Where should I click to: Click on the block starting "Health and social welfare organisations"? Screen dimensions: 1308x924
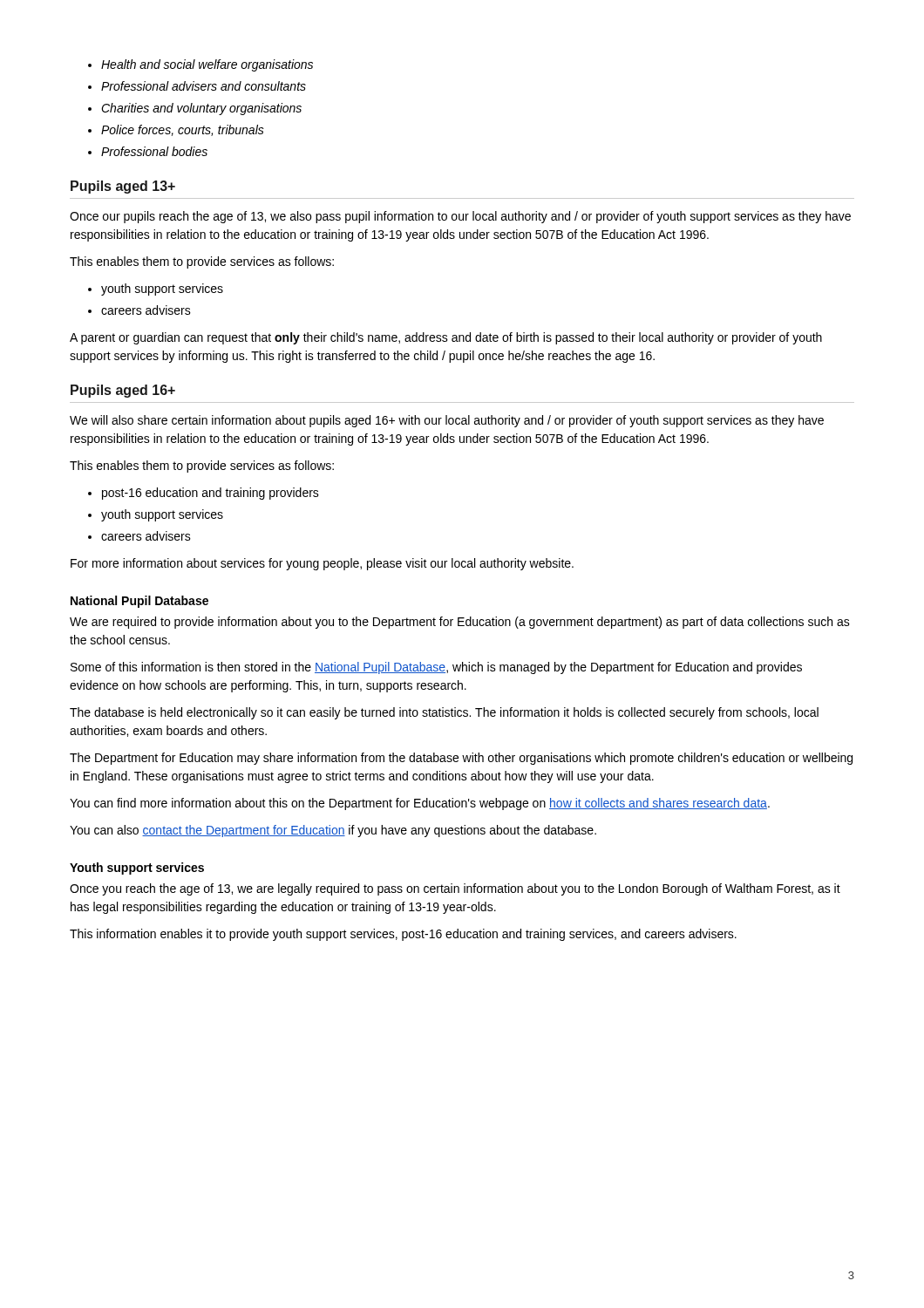coord(207,65)
